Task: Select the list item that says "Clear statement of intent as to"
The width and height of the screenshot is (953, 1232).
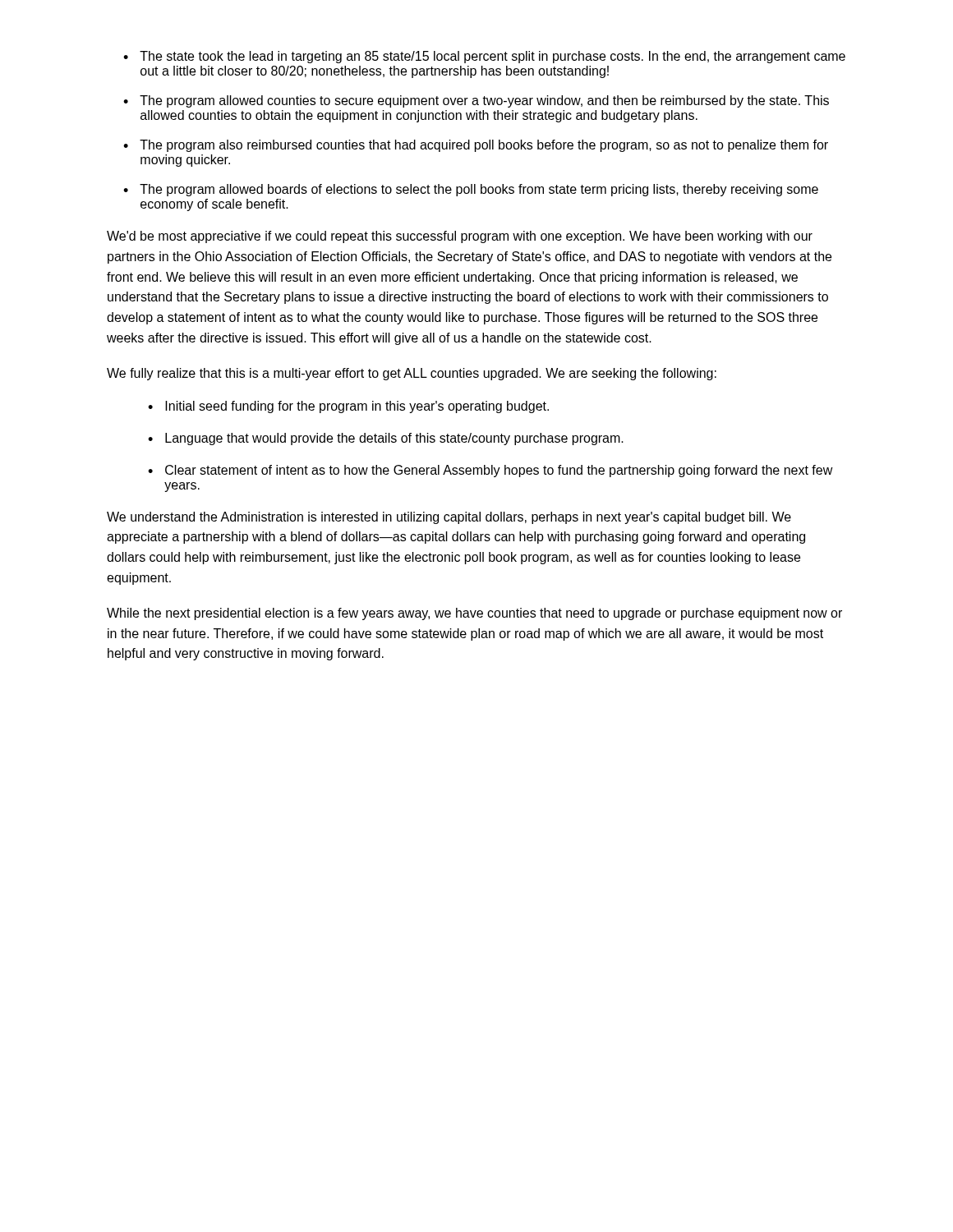Action: click(x=476, y=478)
